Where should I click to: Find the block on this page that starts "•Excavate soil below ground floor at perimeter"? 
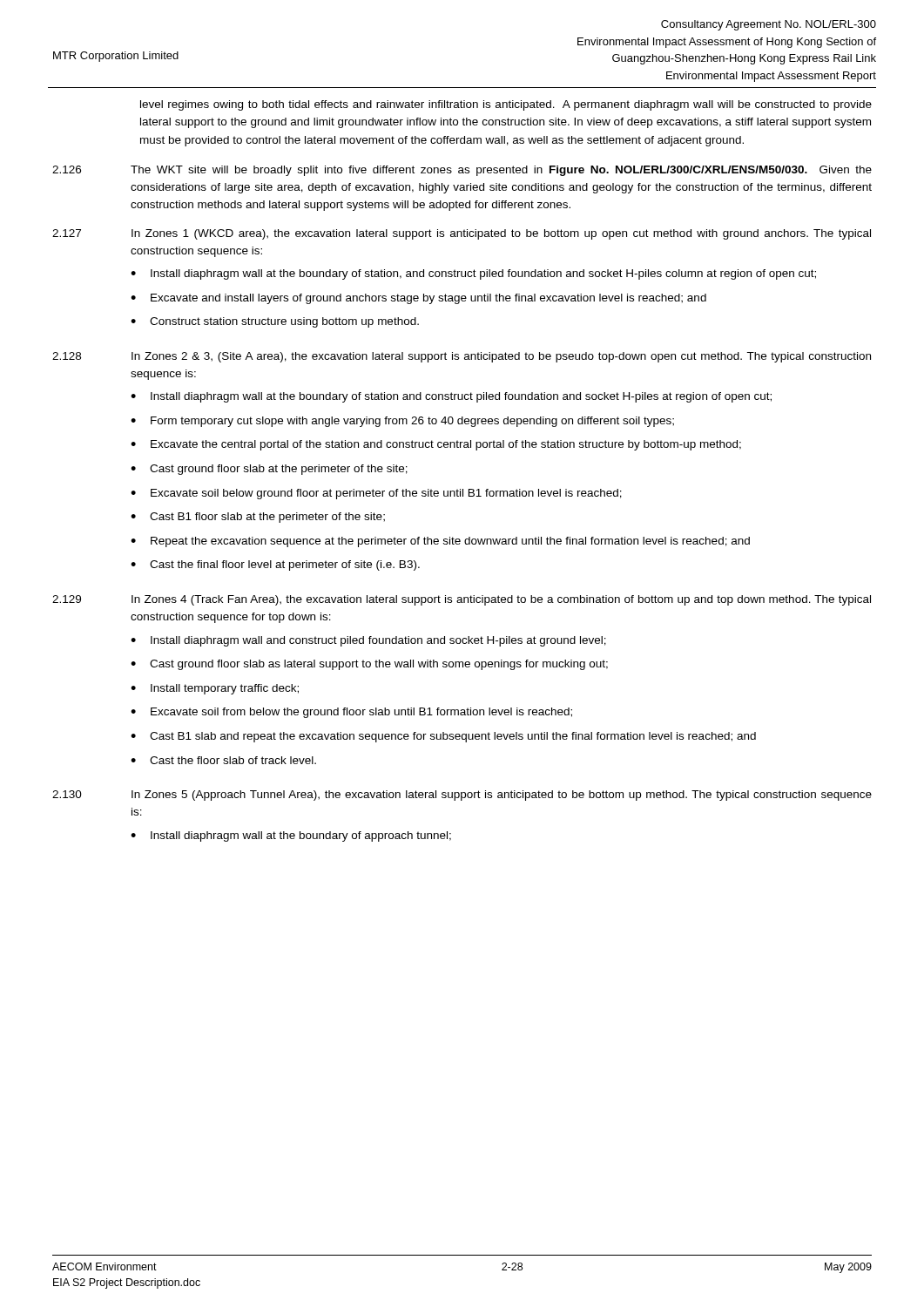pos(501,494)
